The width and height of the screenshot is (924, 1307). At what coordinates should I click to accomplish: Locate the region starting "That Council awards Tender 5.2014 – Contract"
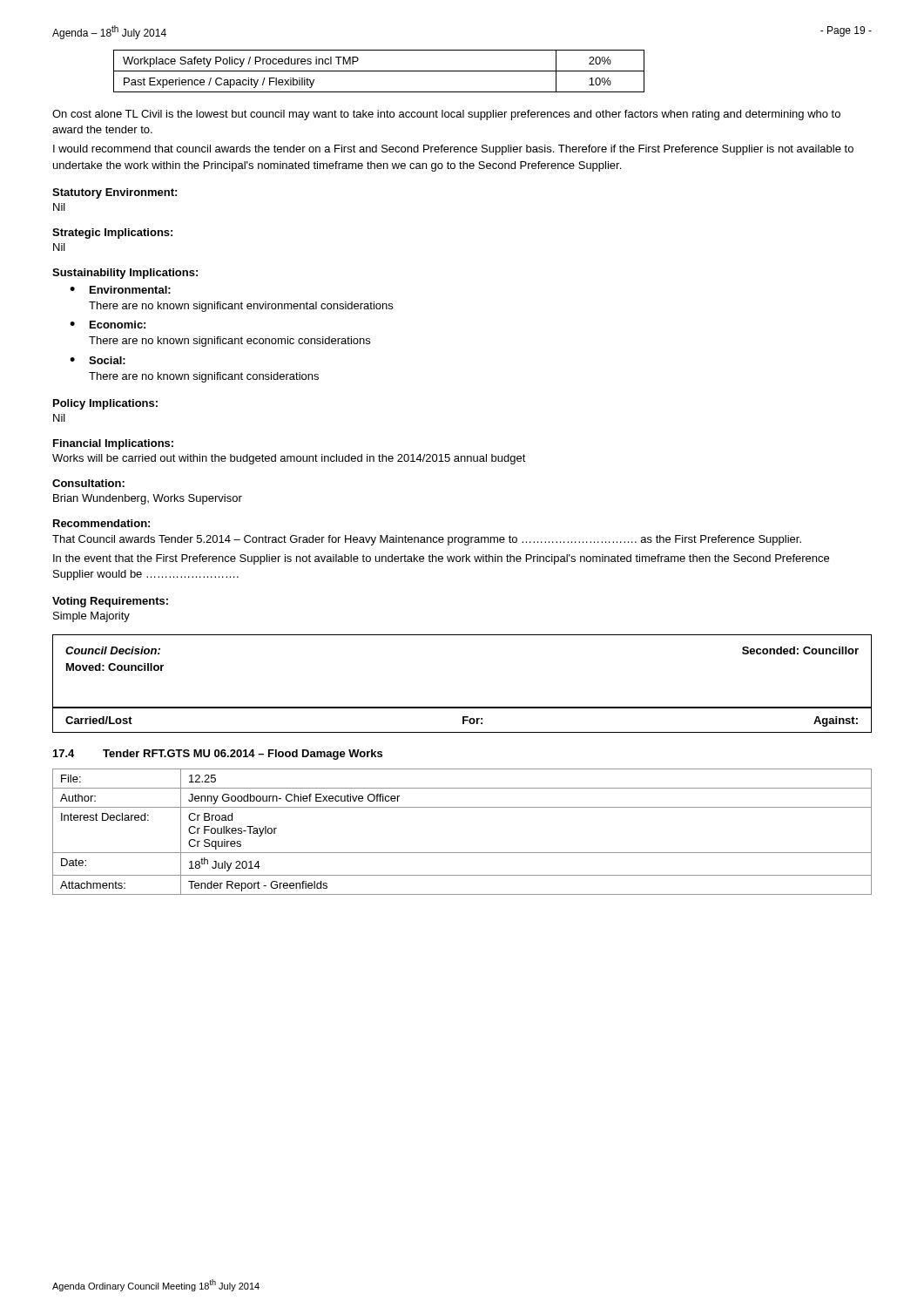(462, 557)
